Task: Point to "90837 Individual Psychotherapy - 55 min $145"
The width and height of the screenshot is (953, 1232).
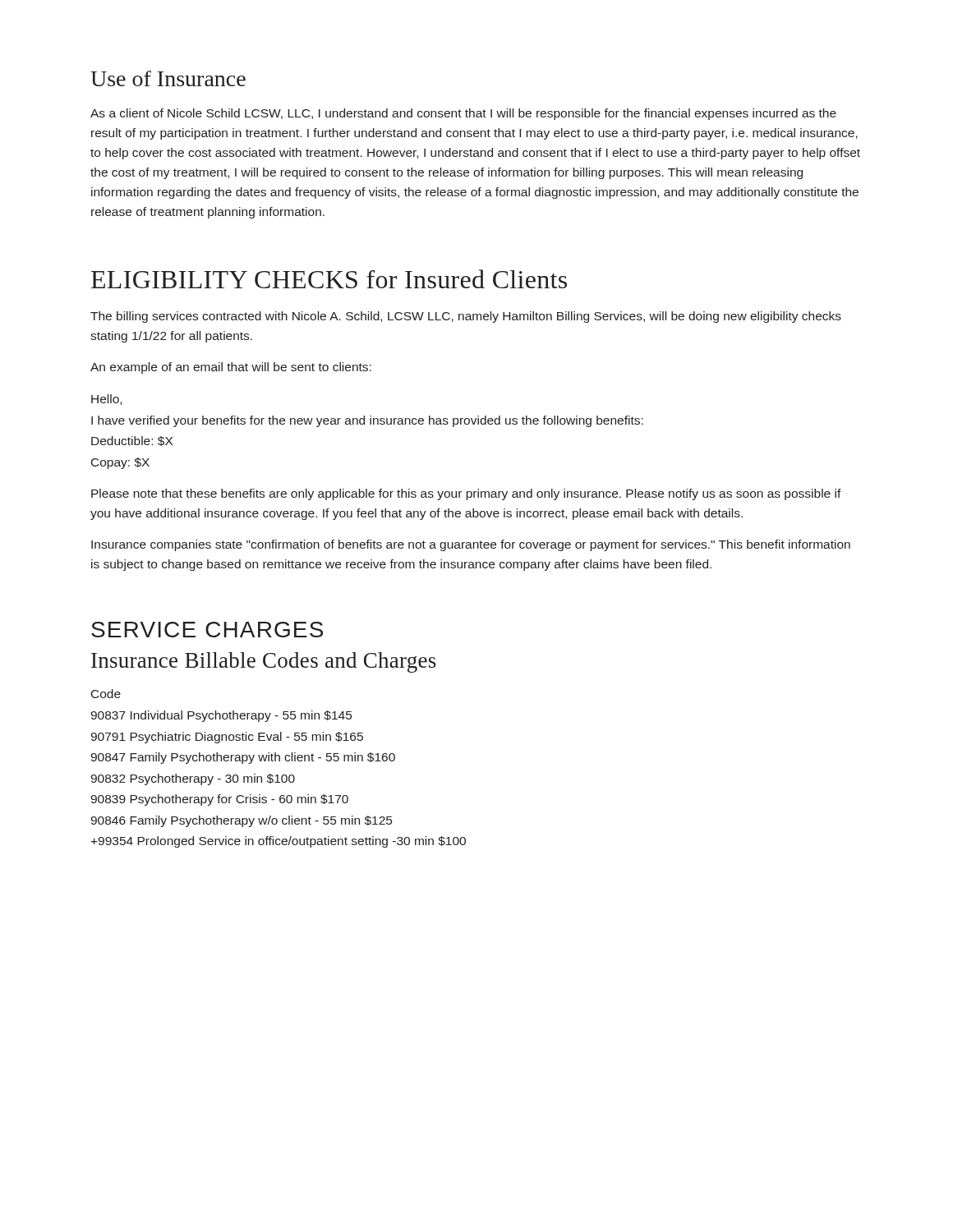Action: (221, 715)
